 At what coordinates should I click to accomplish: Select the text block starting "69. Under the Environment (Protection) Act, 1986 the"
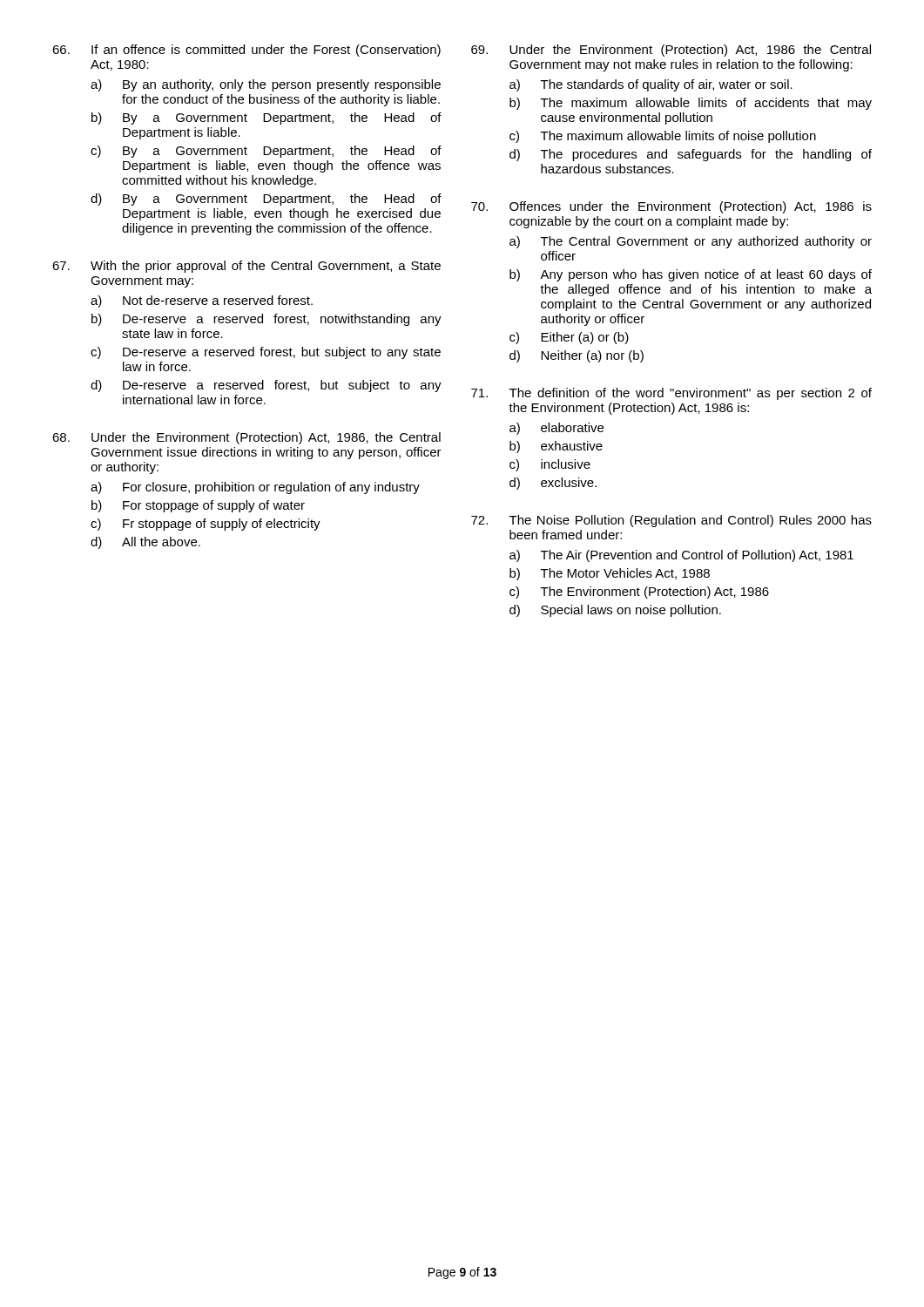(671, 111)
